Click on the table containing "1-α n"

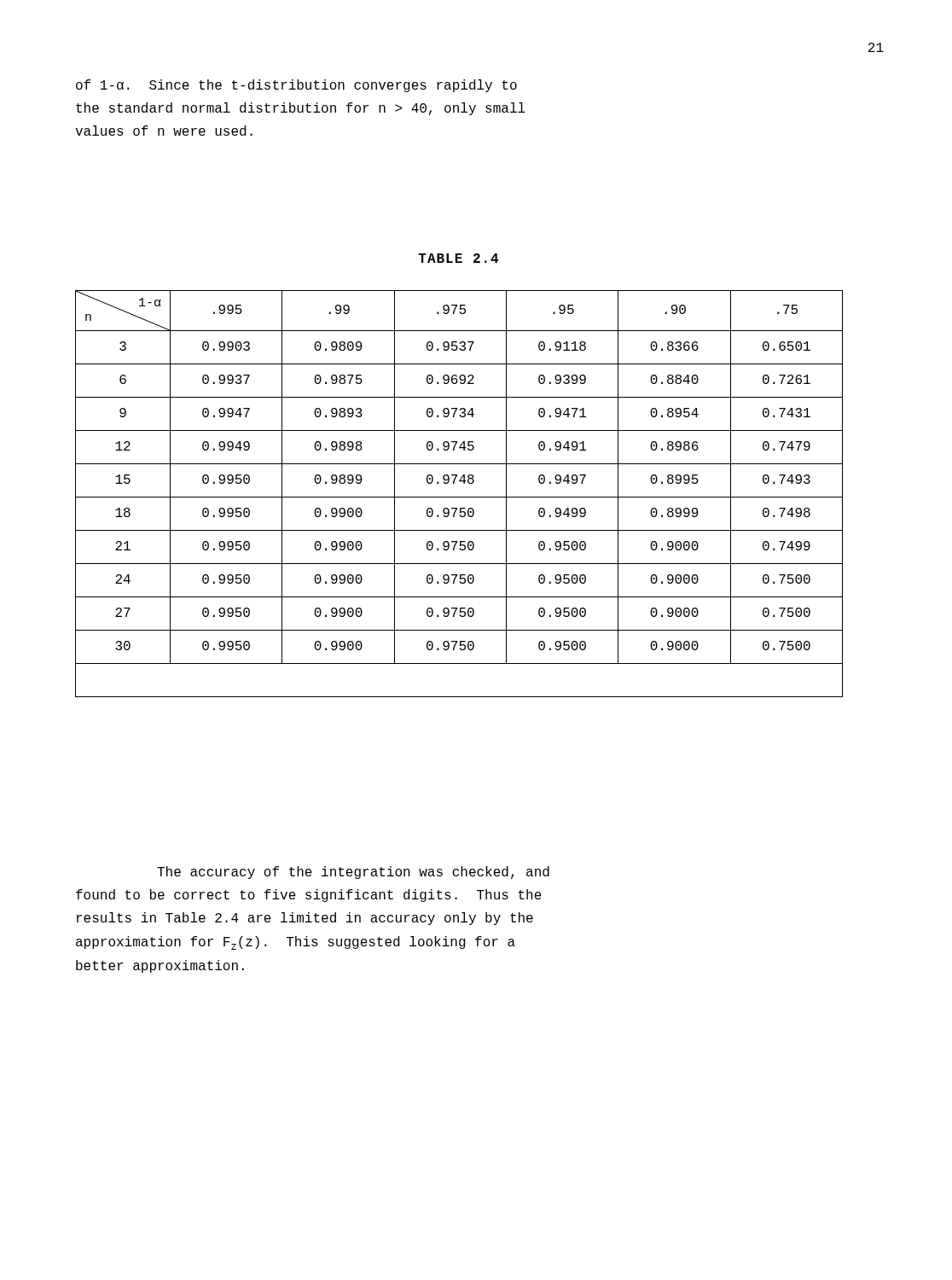(x=459, y=494)
